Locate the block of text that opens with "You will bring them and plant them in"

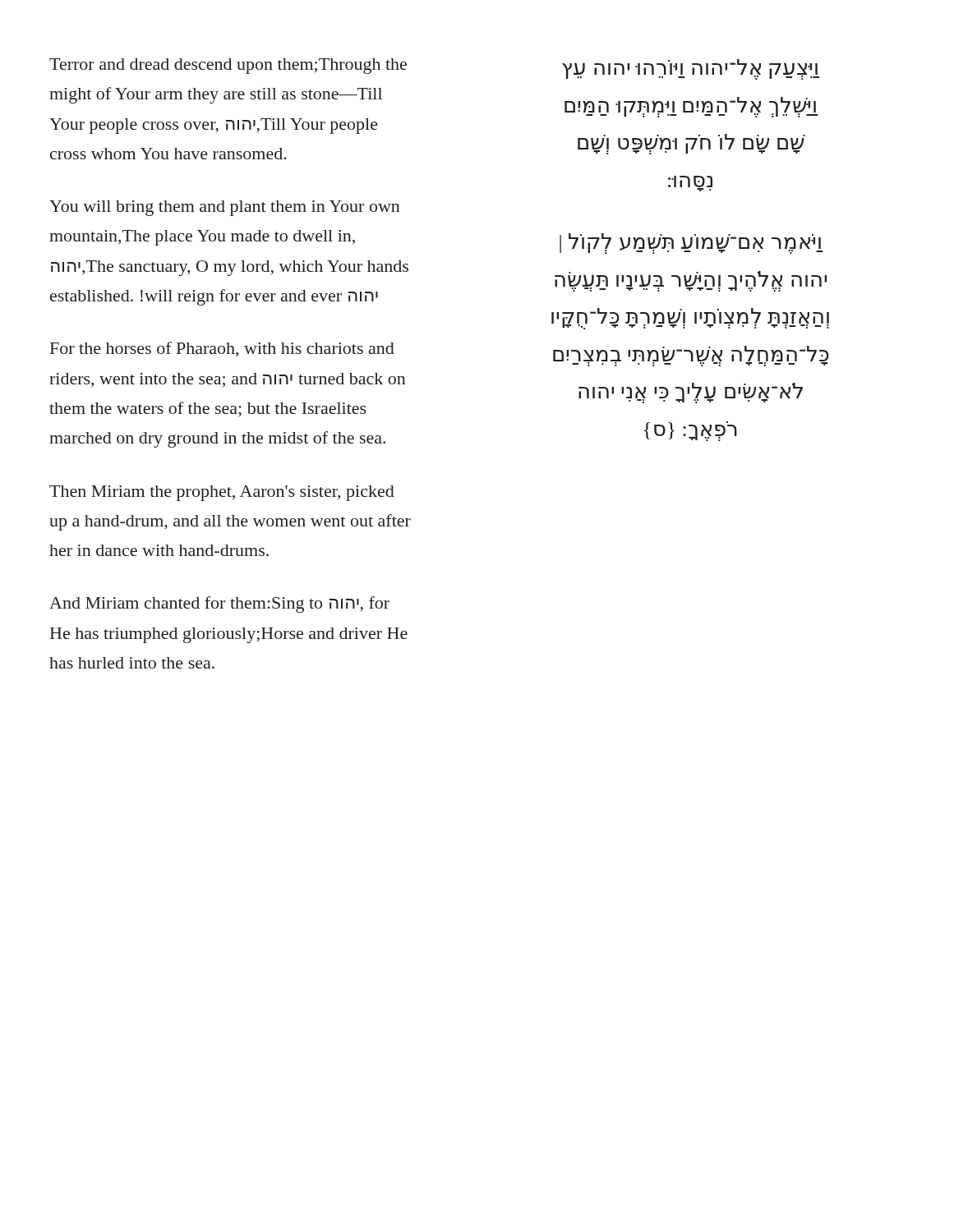click(229, 251)
